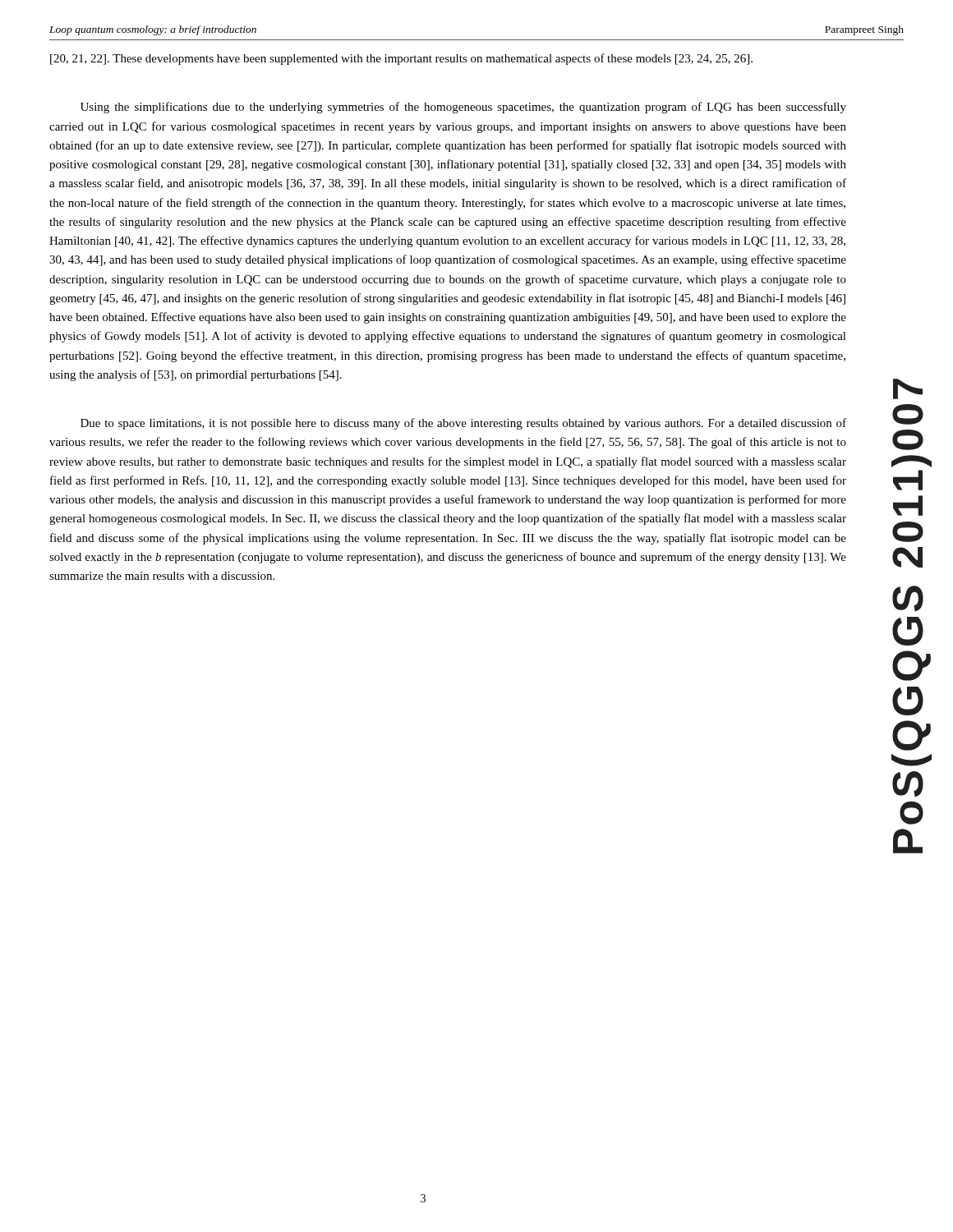This screenshot has height=1232, width=953.
Task: Locate the block starting "Using the simplifications"
Action: pos(448,241)
